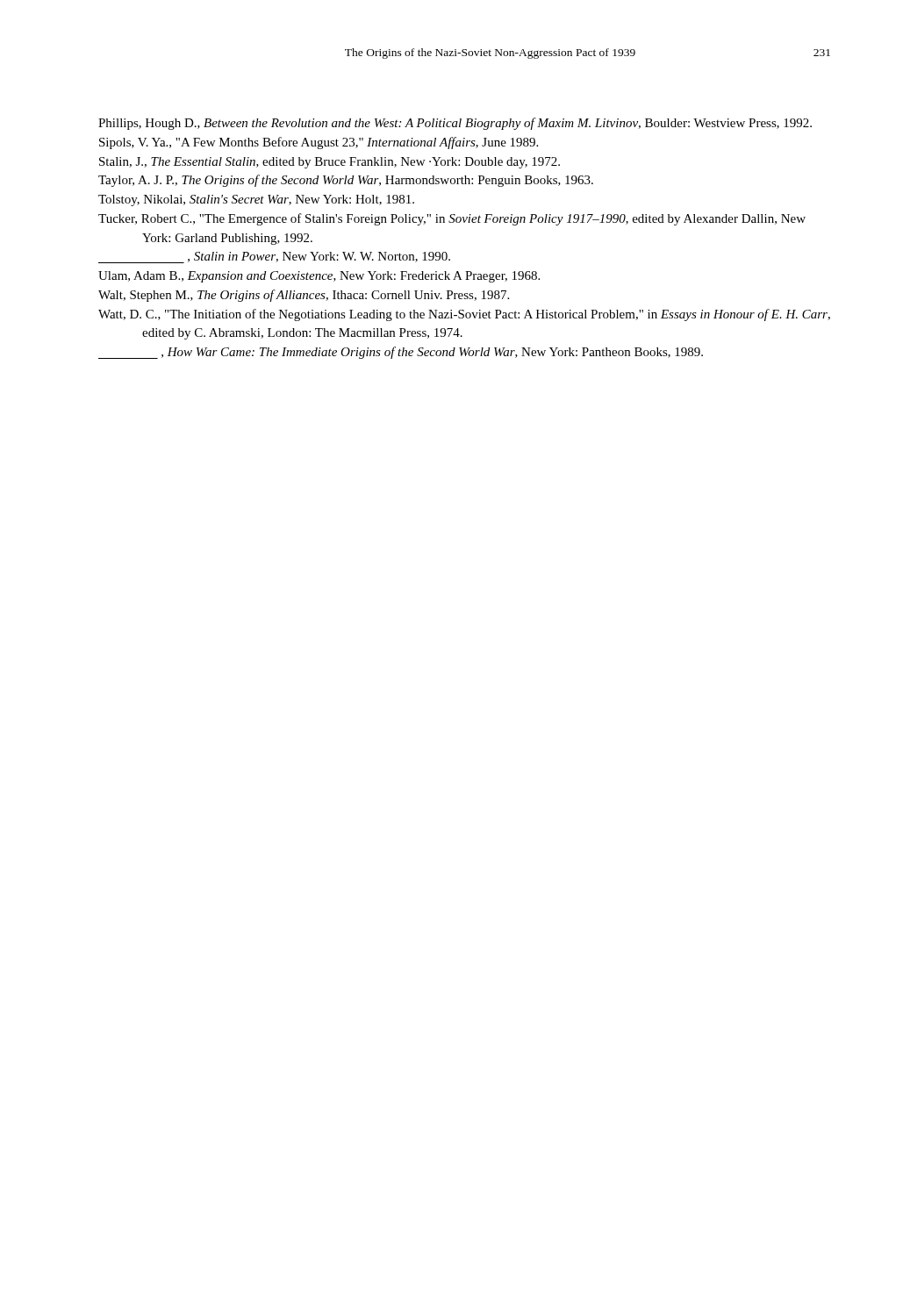Click on the text starting ", How War Came: The Immediate Origins"
This screenshot has width=910, height=1316.
point(401,352)
